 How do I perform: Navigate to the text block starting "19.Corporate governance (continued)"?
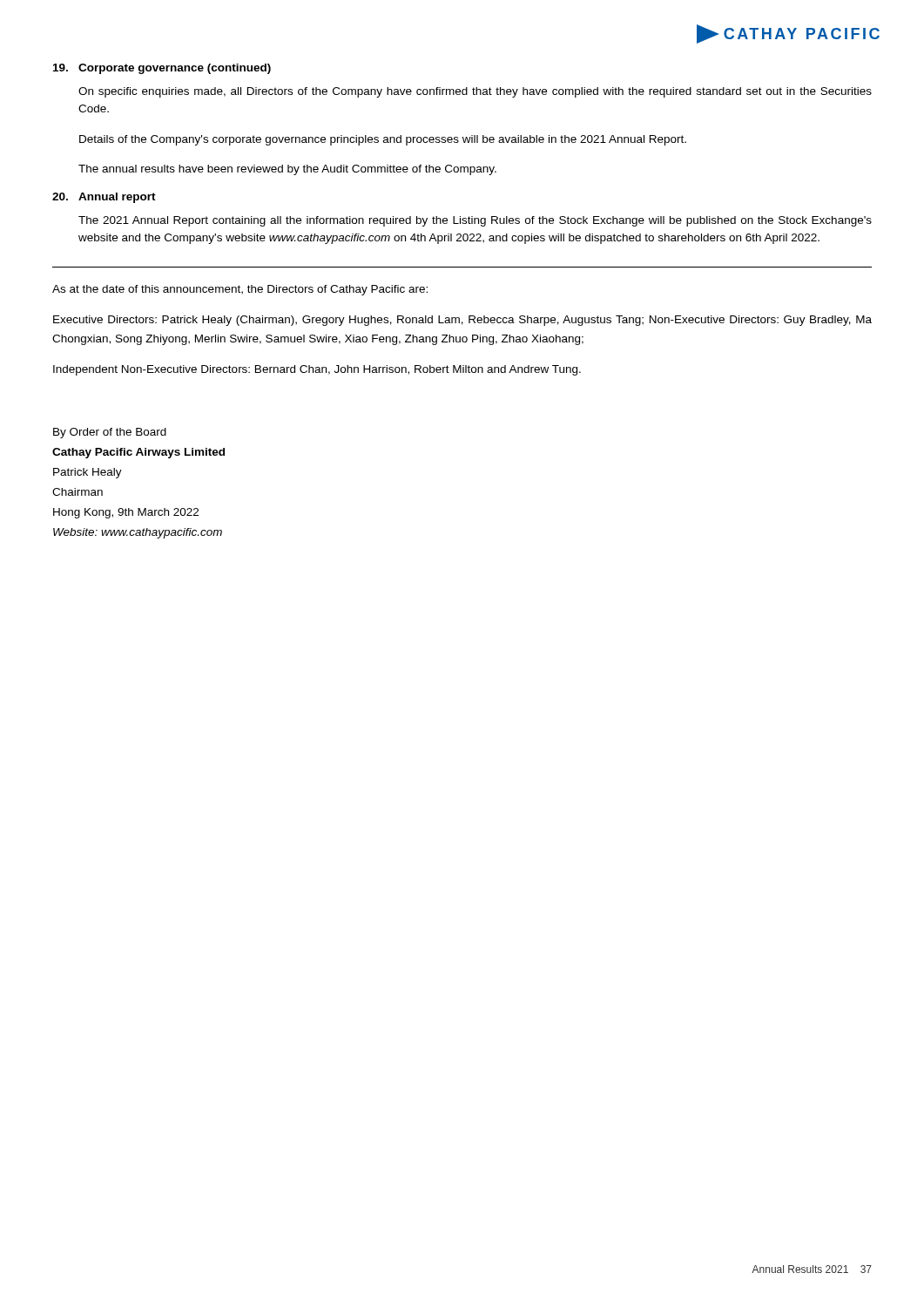click(x=162, y=68)
